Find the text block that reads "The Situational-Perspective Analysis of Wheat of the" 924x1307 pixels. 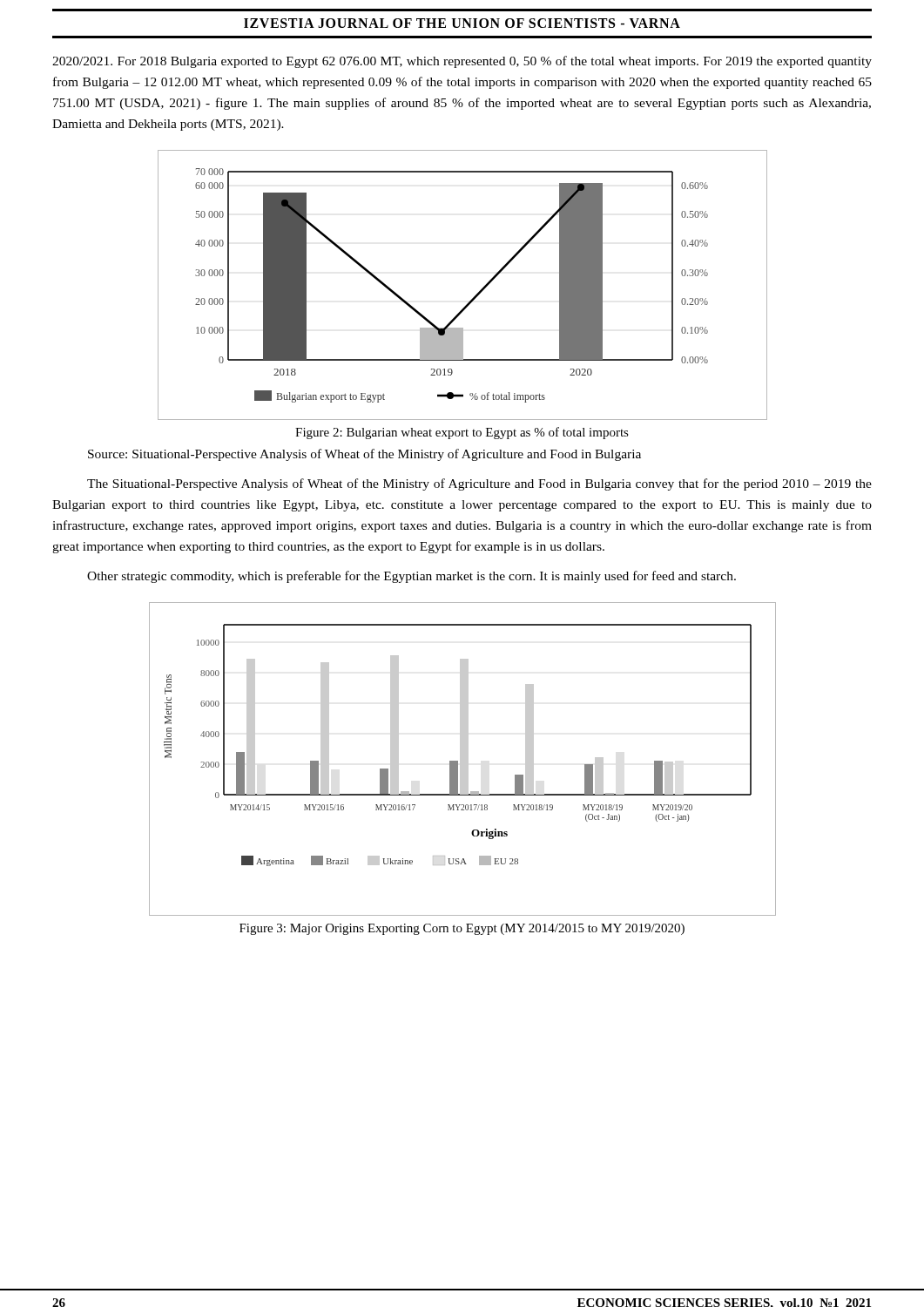[462, 515]
